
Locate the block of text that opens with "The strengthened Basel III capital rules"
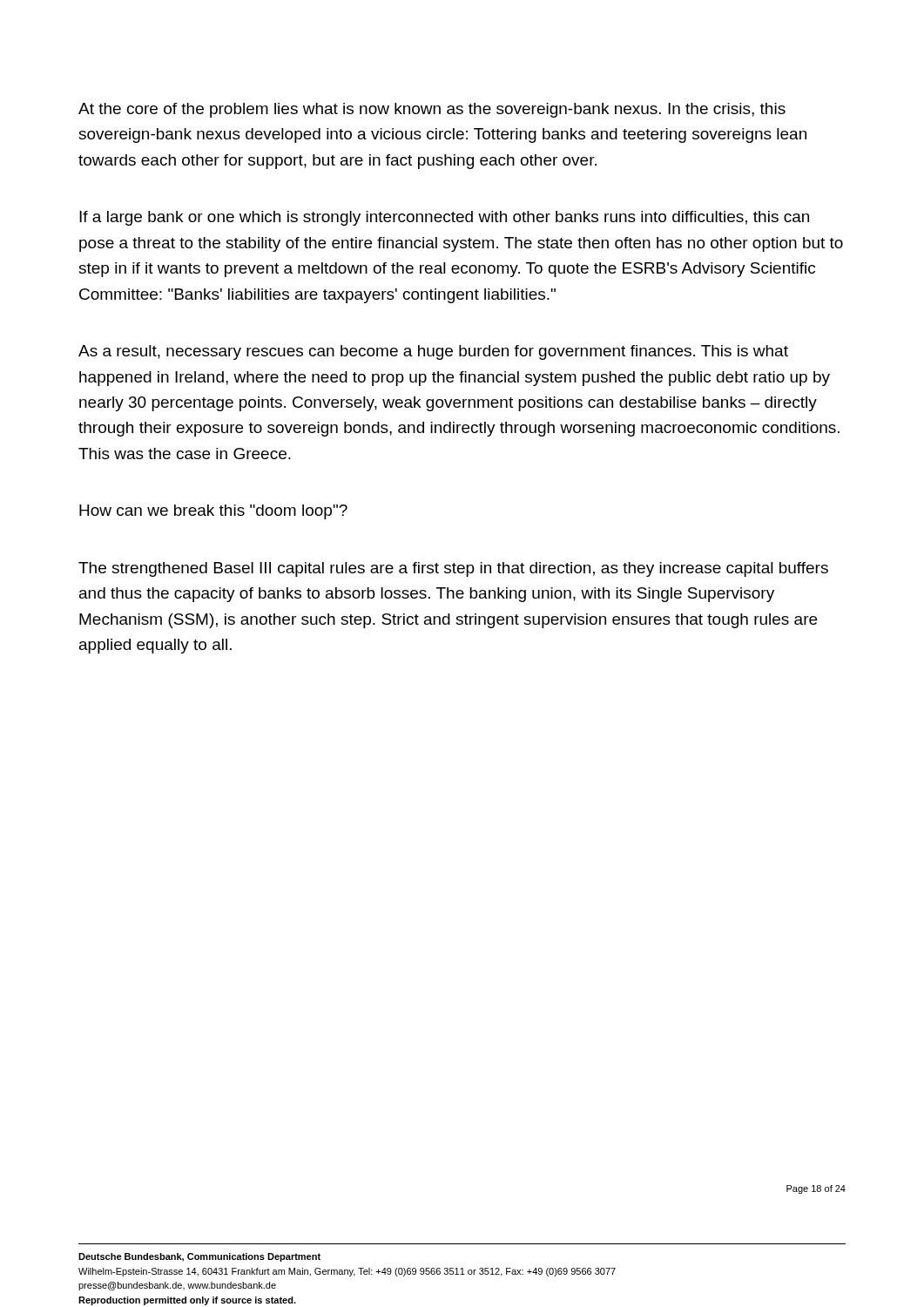pyautogui.click(x=453, y=606)
